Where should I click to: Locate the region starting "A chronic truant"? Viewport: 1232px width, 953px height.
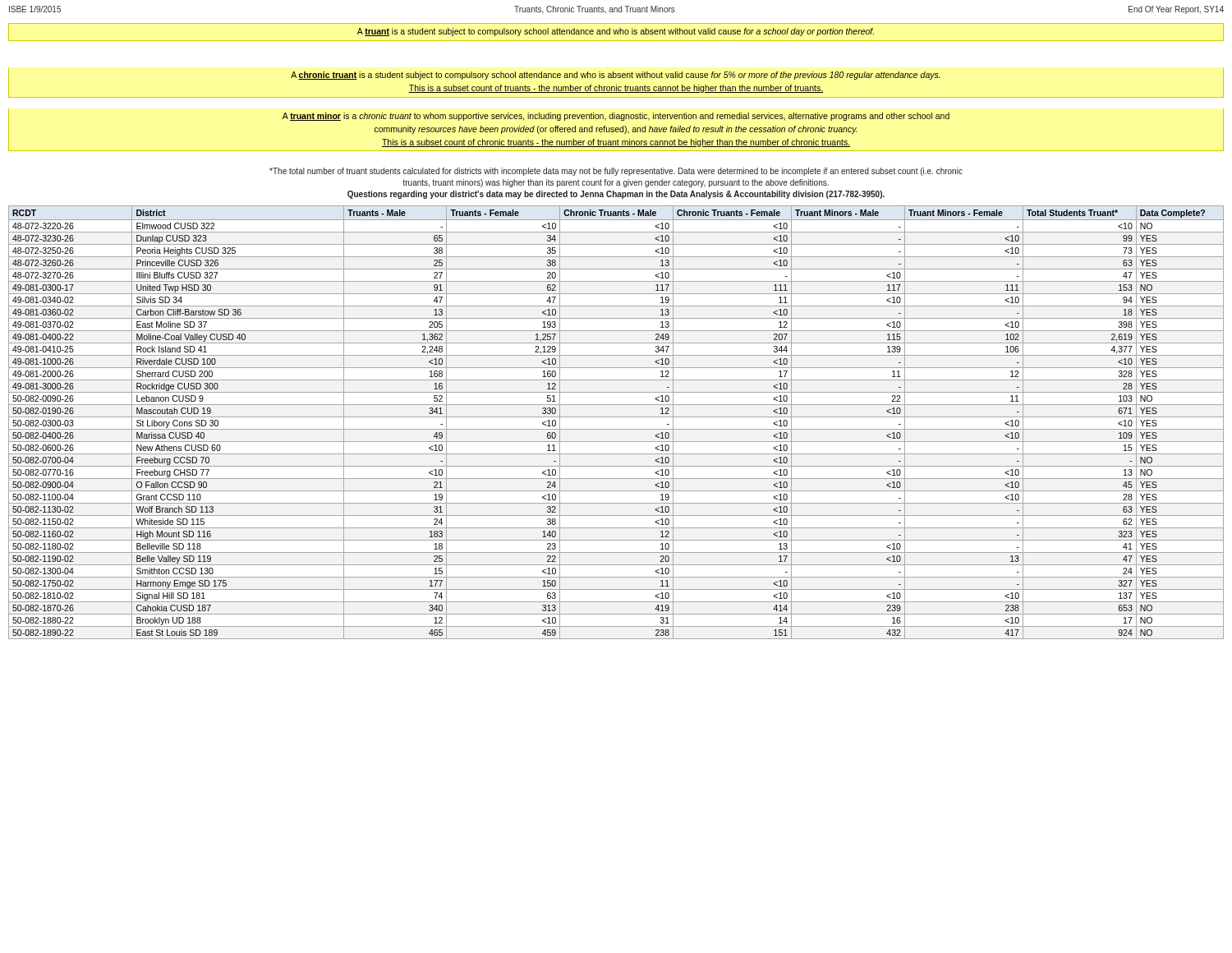coord(616,81)
